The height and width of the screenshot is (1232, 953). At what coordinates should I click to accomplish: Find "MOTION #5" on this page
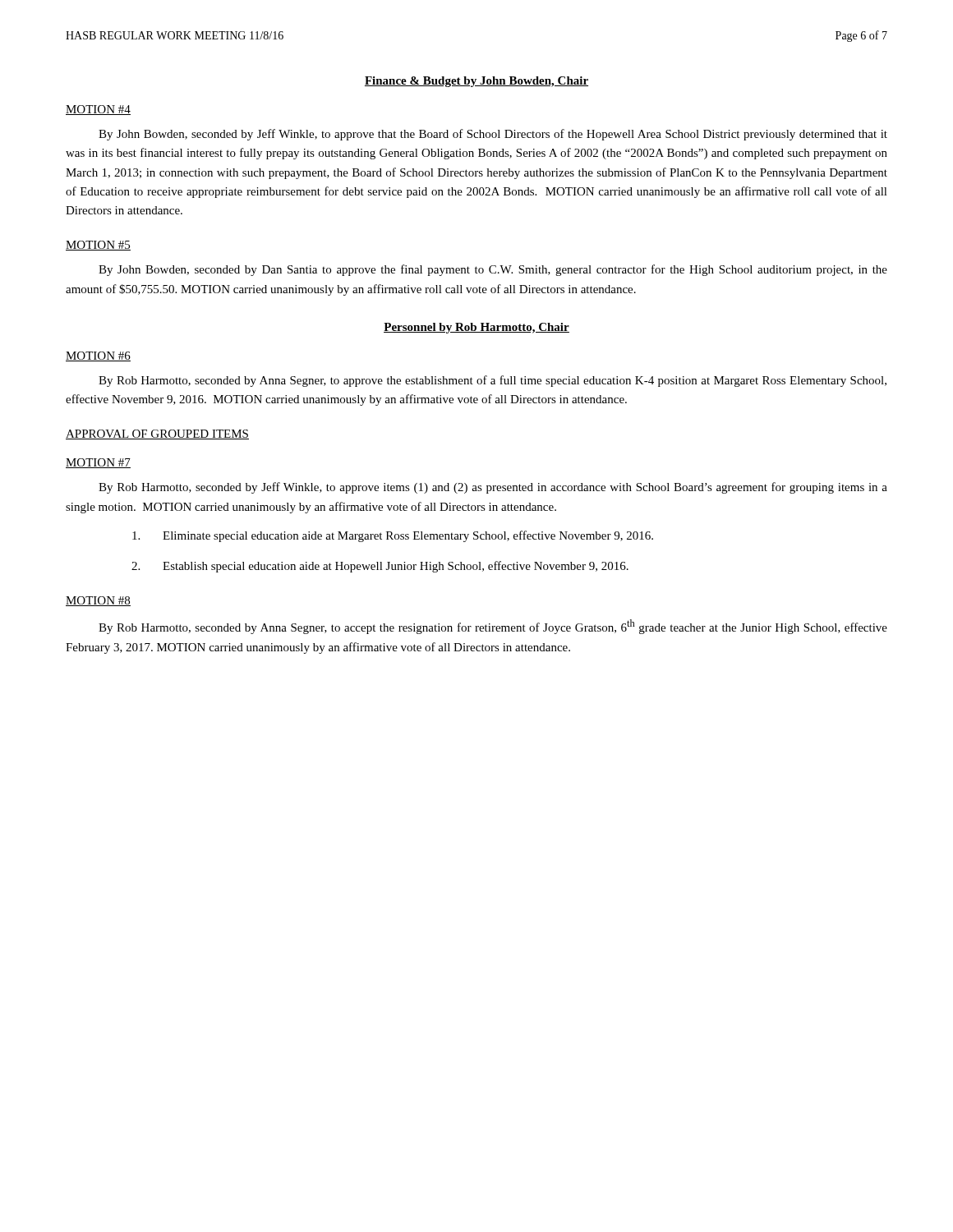(98, 245)
